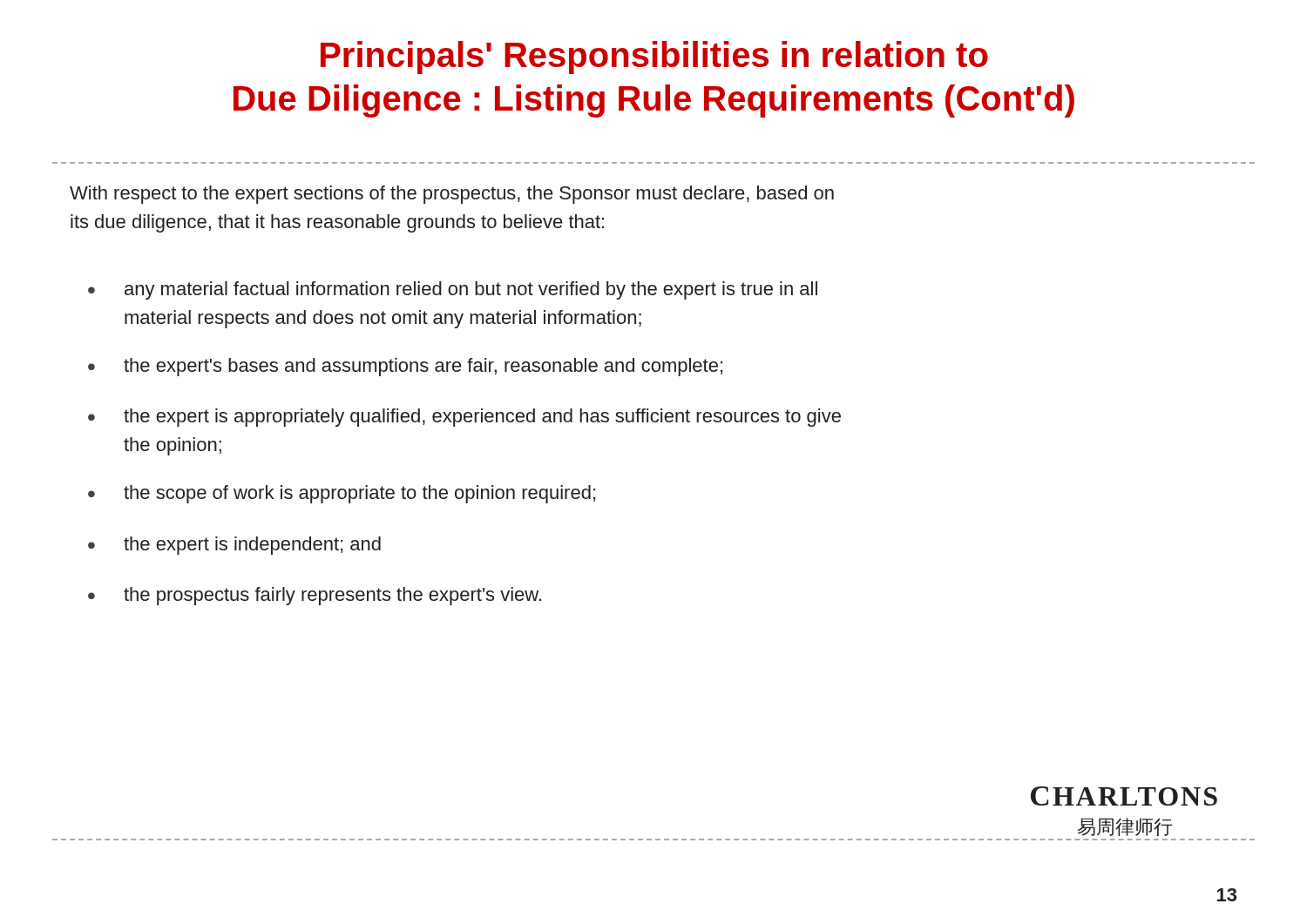Locate the region starting "• the expert's bases and assumptions are fair,"

tap(662, 367)
